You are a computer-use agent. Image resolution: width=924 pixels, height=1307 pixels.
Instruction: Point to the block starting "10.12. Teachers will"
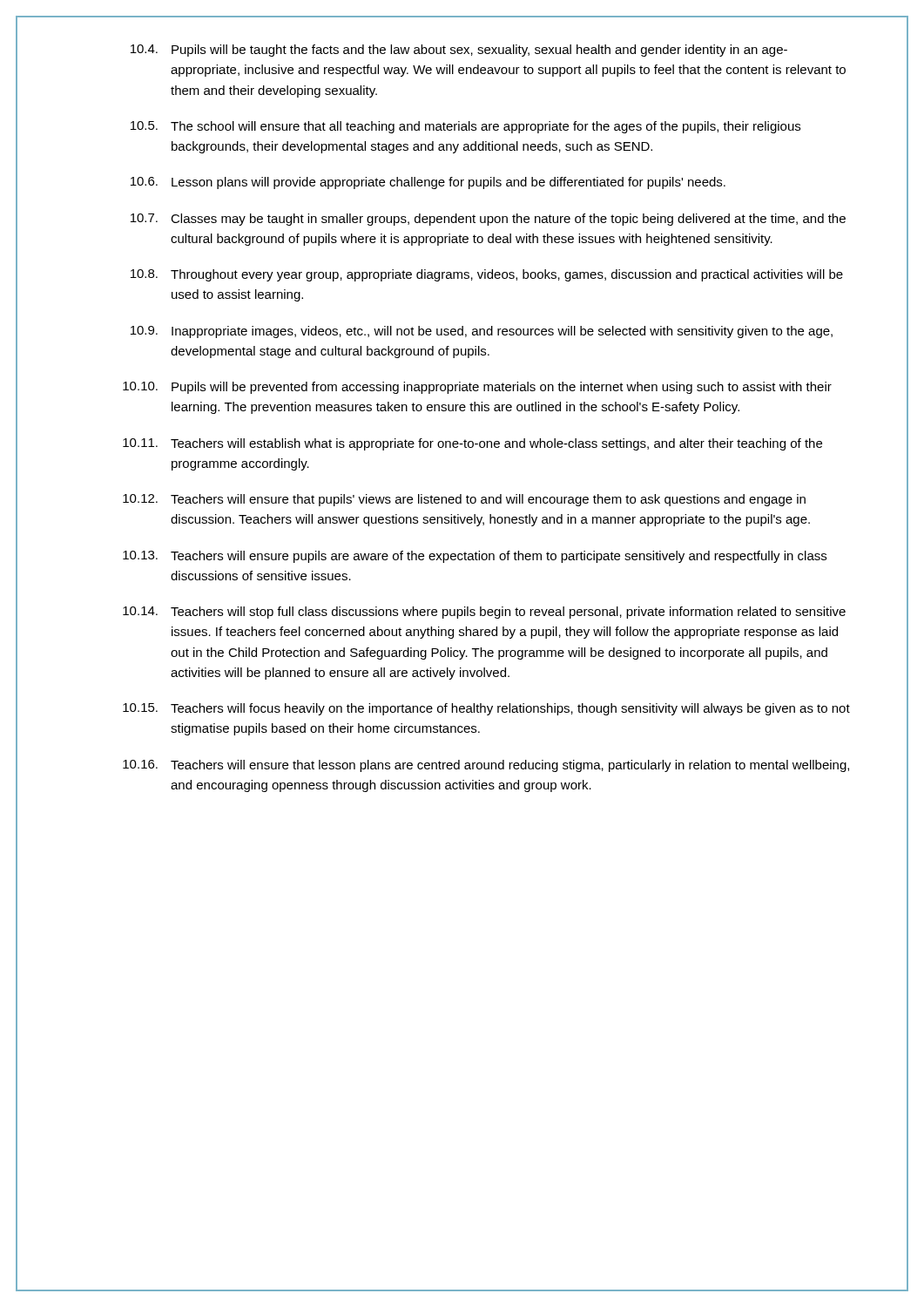coord(475,509)
